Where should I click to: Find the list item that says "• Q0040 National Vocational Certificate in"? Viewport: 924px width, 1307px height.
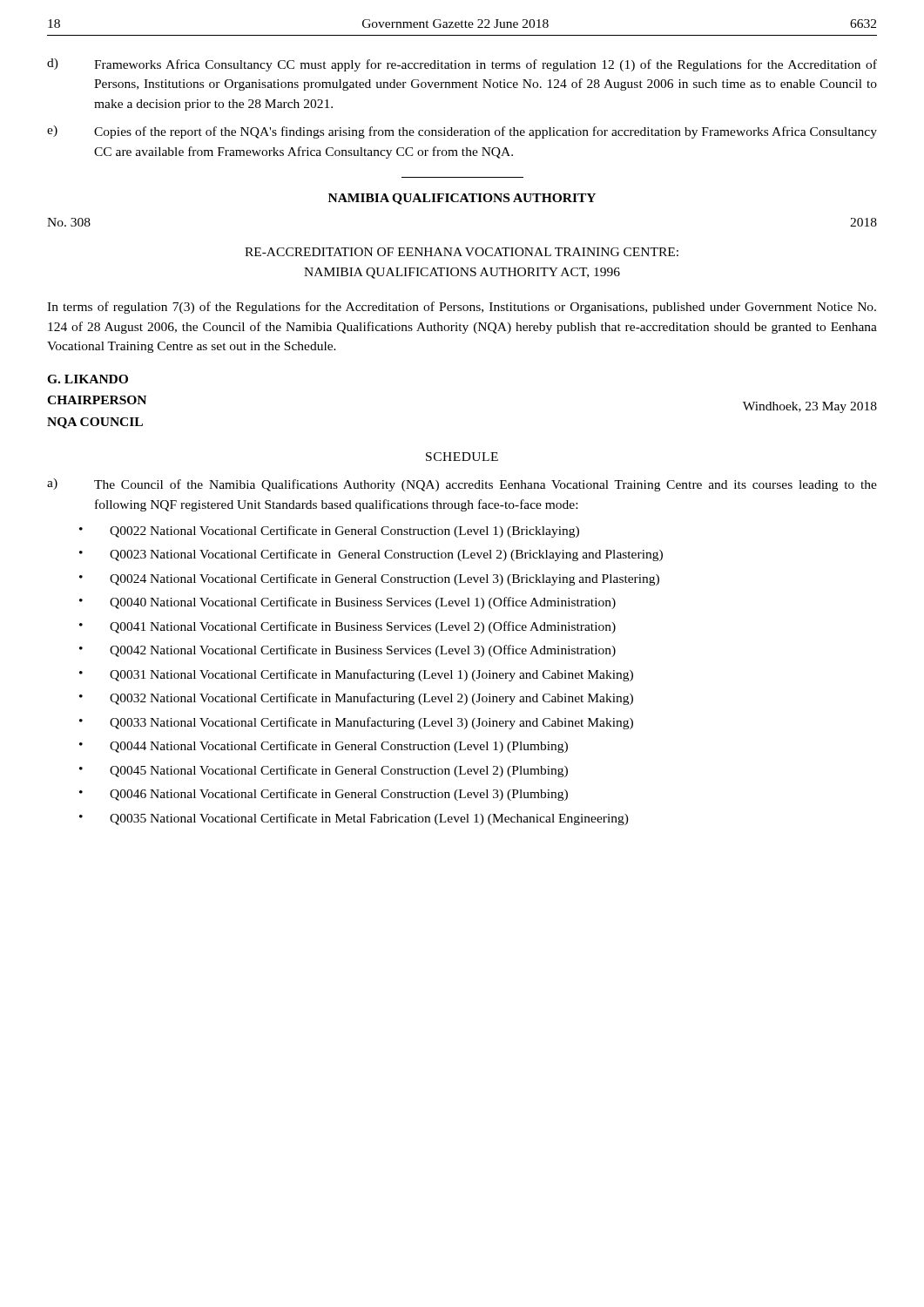point(462,603)
